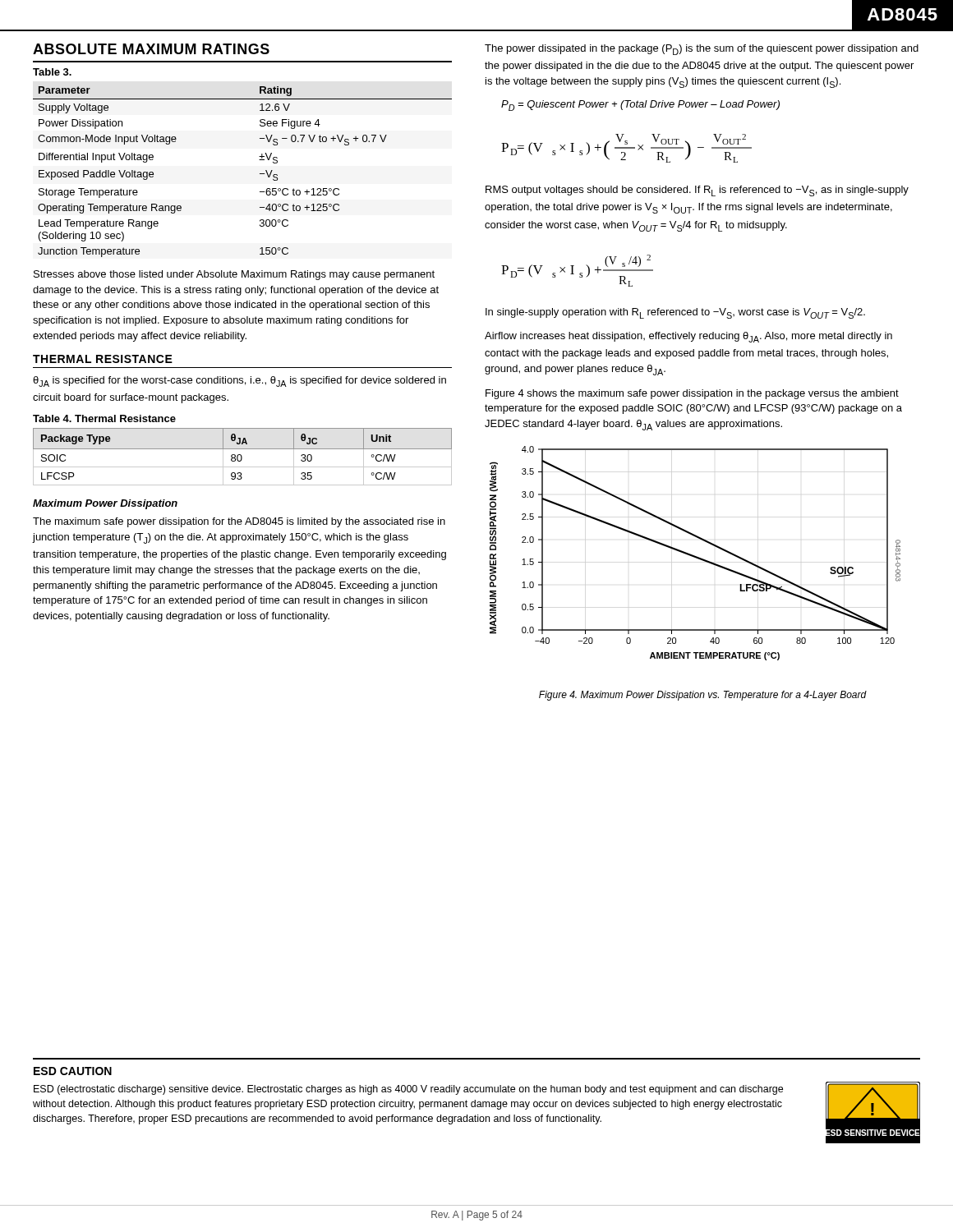The image size is (953, 1232).
Task: Click on the element starting "Airflow increases heat dissipation, effectively reducing θJA."
Action: point(702,354)
